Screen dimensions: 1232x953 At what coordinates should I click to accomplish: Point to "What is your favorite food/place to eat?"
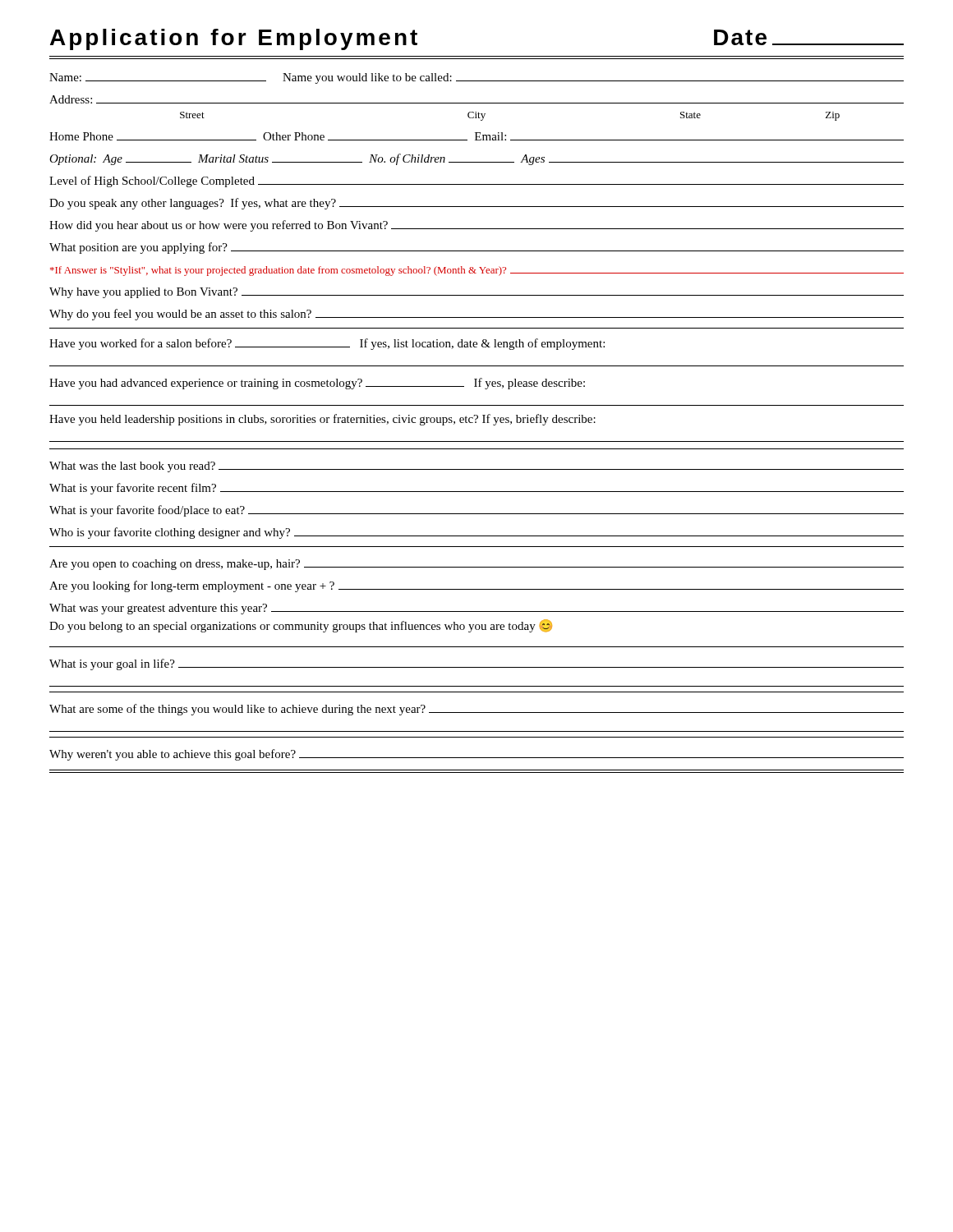tap(476, 508)
